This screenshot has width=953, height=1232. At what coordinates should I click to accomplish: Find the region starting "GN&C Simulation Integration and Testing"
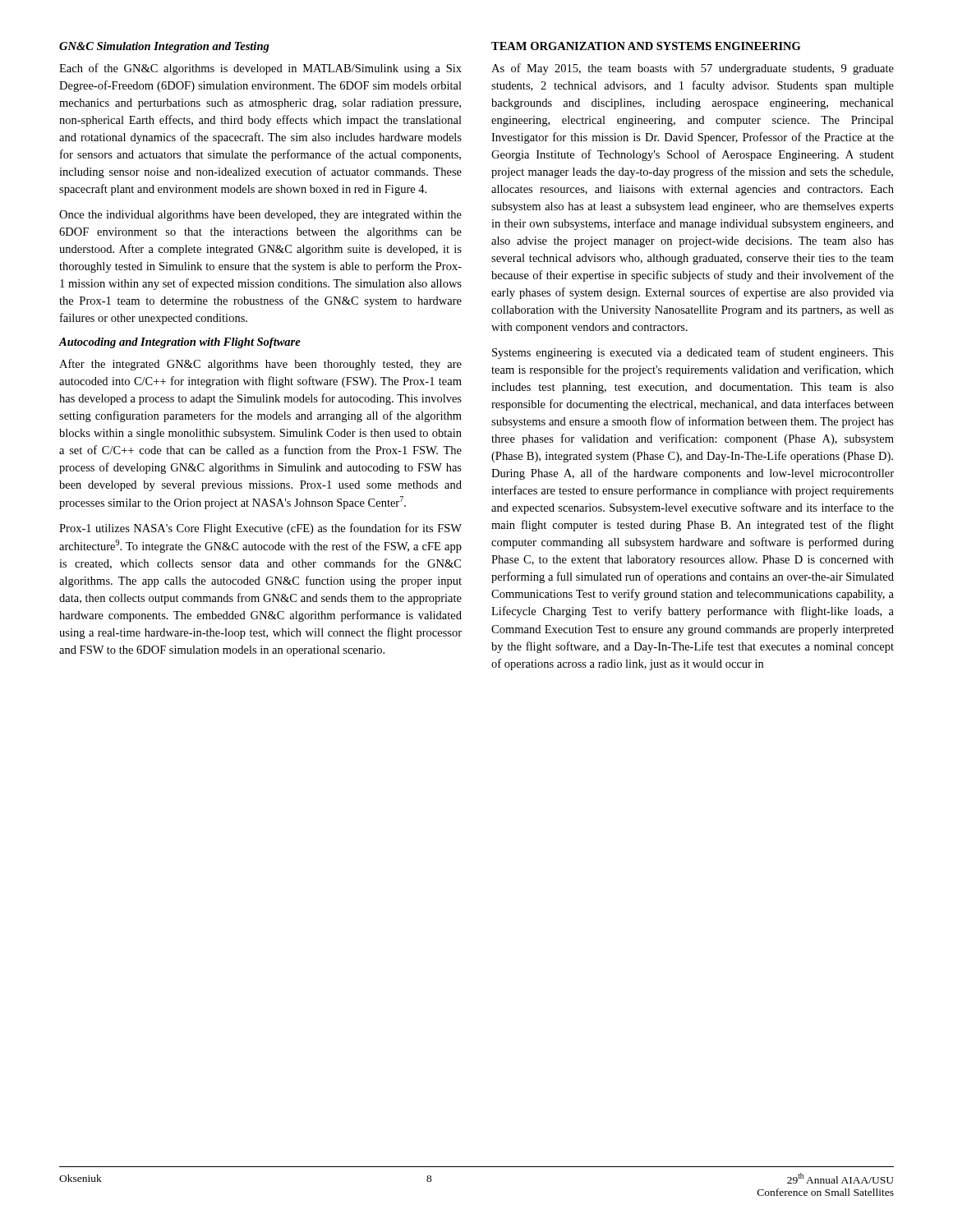coord(164,46)
